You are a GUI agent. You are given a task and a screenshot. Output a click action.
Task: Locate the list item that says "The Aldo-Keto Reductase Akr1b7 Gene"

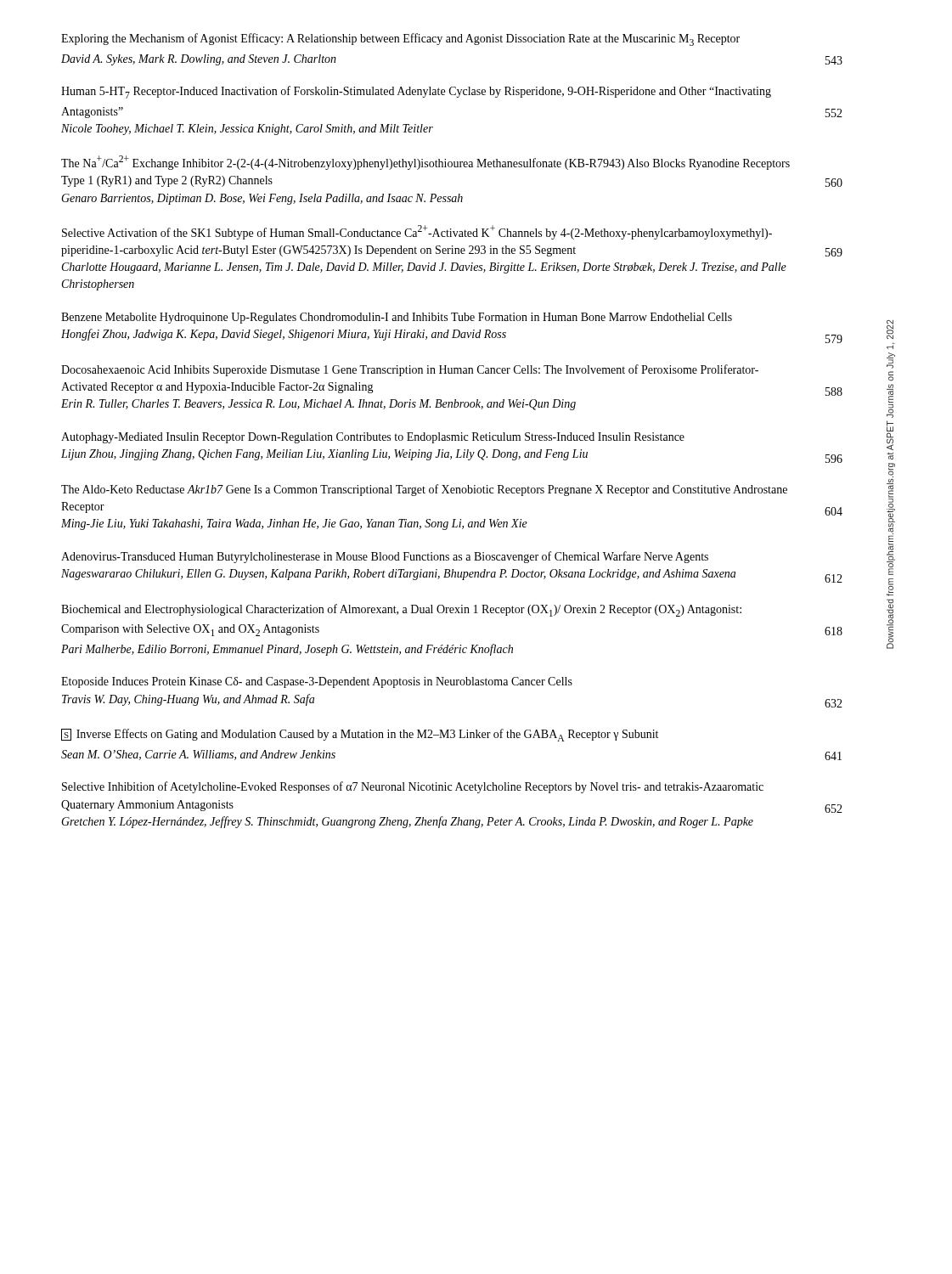[452, 507]
